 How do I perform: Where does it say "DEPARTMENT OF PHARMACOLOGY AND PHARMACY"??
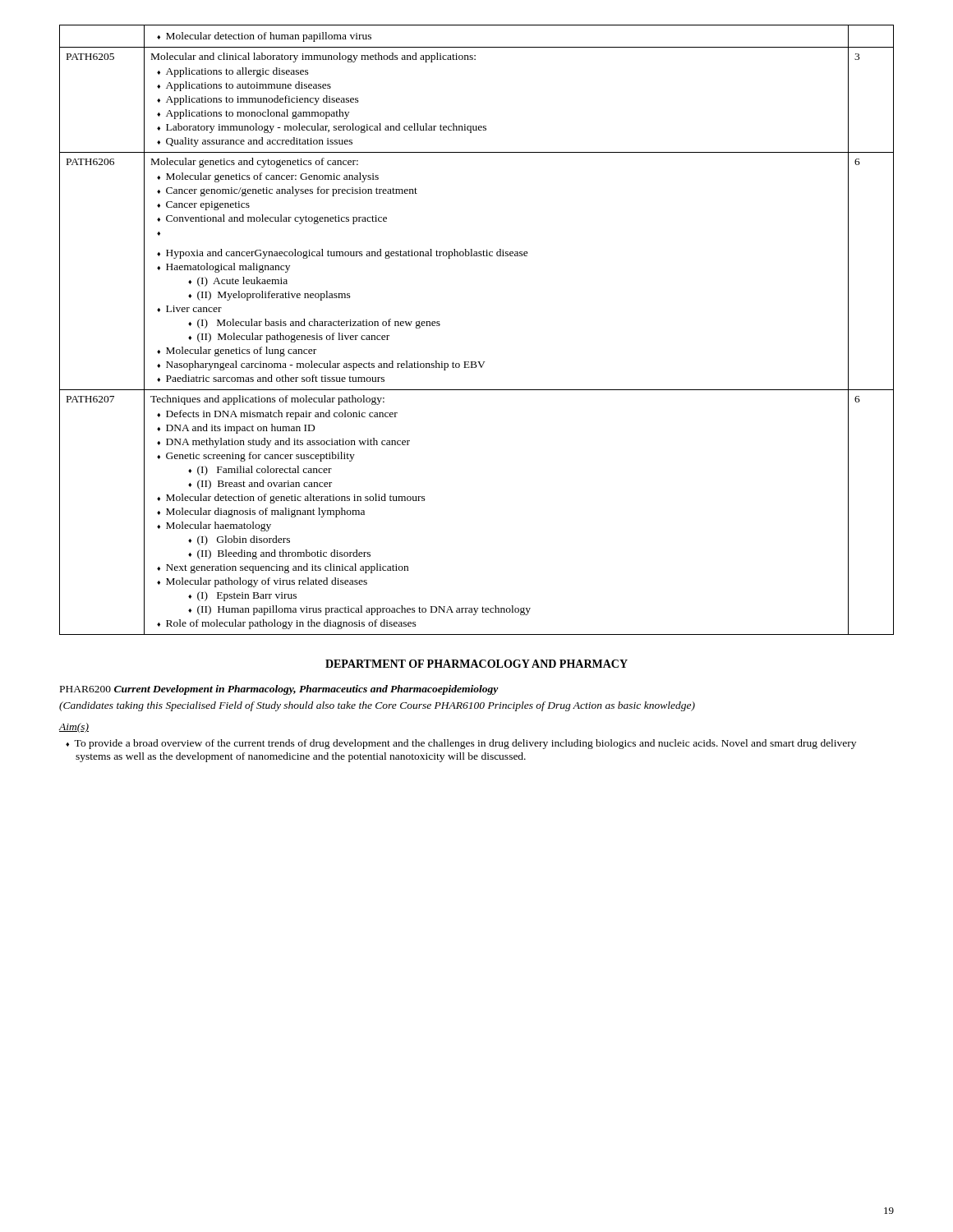[x=476, y=664]
